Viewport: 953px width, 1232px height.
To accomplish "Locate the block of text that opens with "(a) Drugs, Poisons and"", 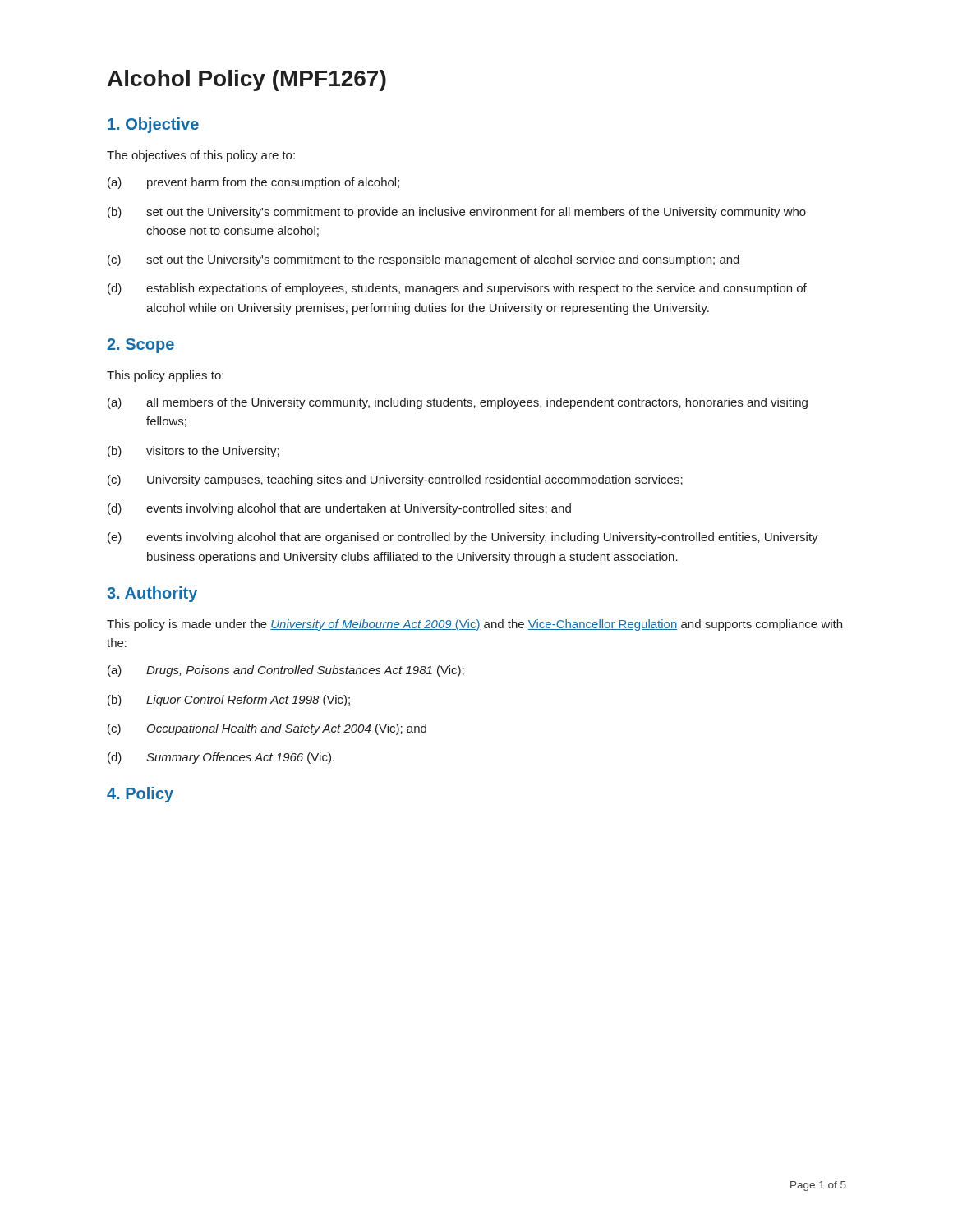I will point(286,671).
